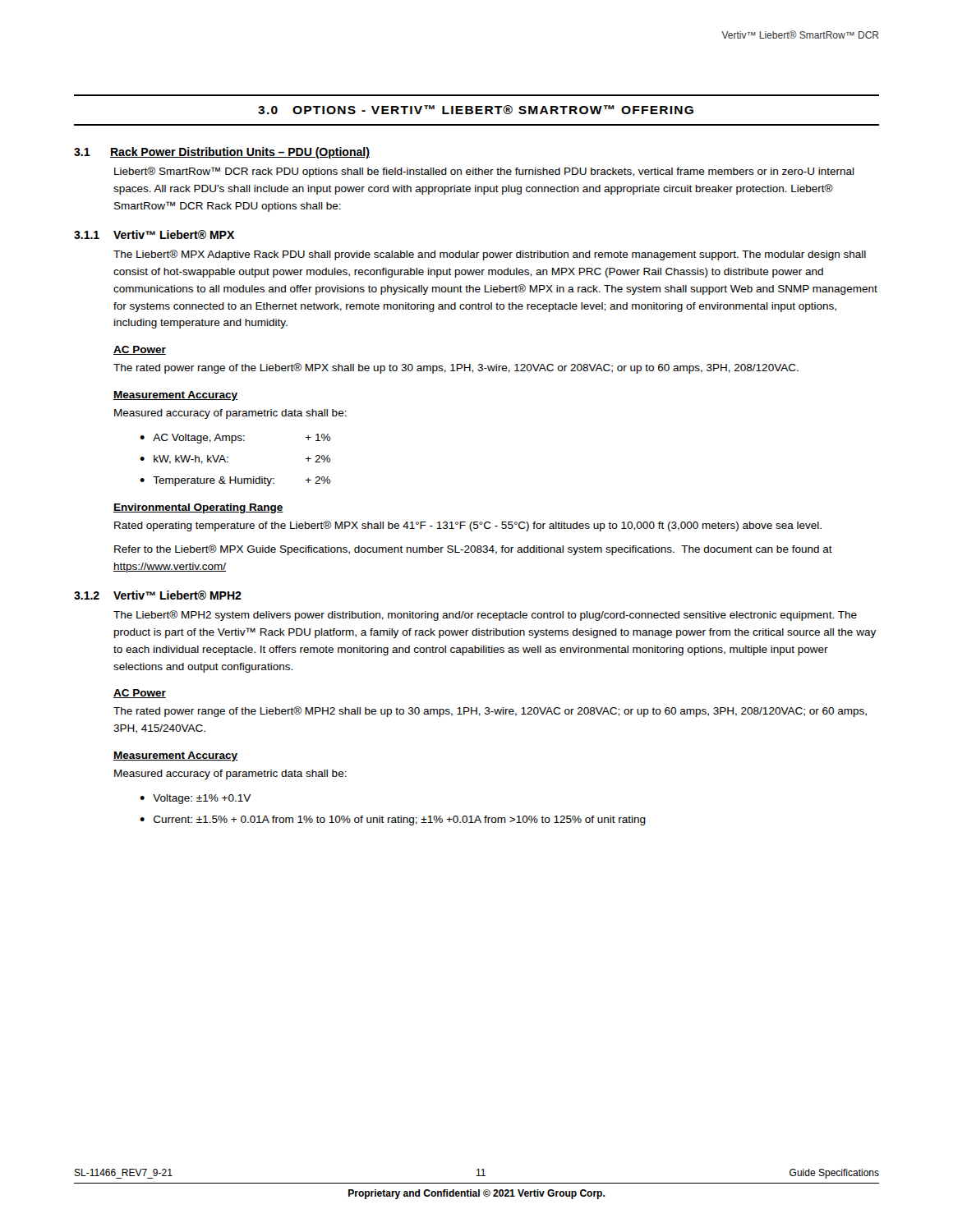Image resolution: width=953 pixels, height=1232 pixels.
Task: Point to the text block starting "3.1 Rack Power Distribution Units – PDU"
Action: point(222,152)
